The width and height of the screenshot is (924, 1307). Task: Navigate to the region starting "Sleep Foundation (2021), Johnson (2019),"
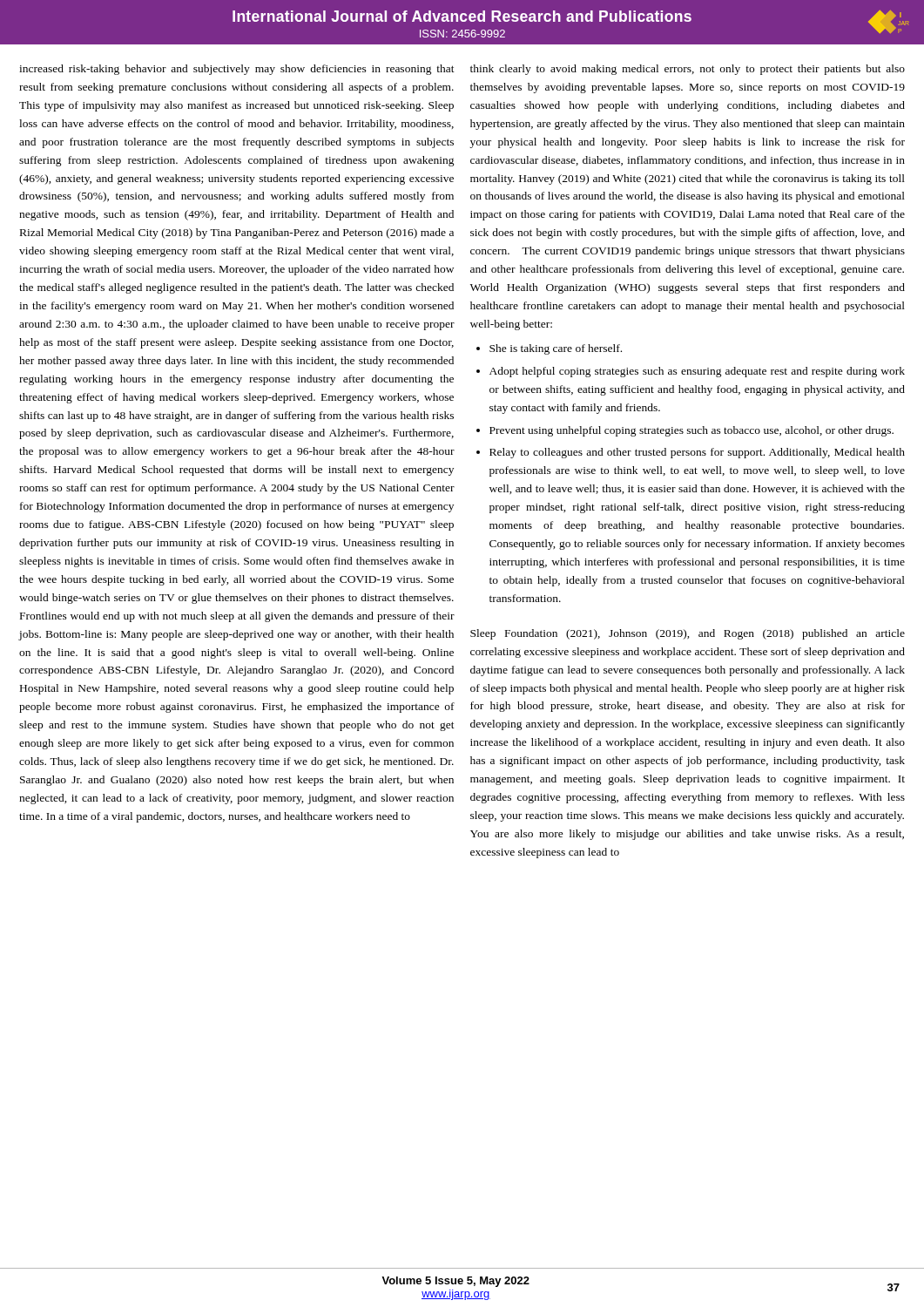pos(687,742)
